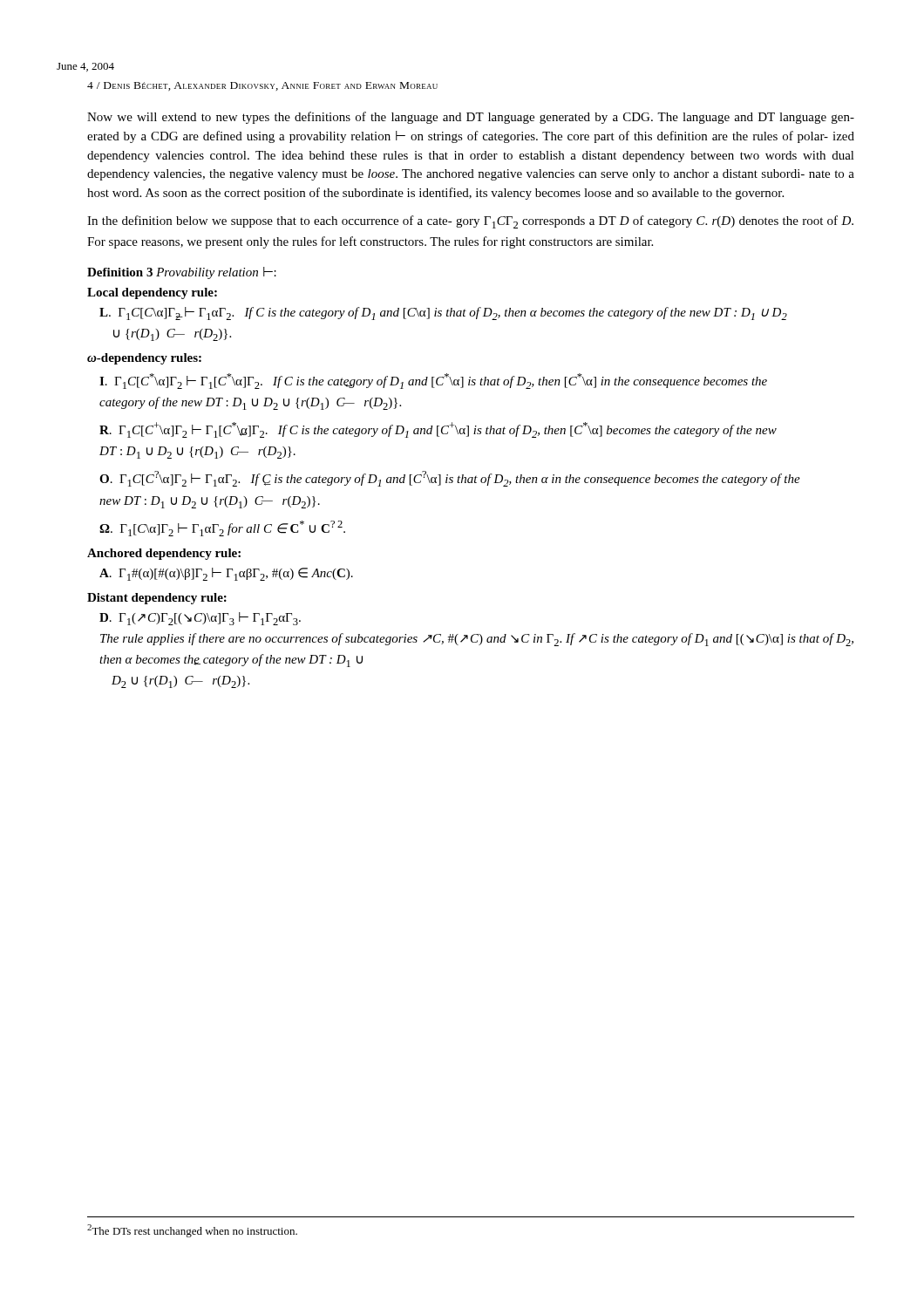The image size is (924, 1308).
Task: Click on the text block containing "Now we will extend to"
Action: 471,156
